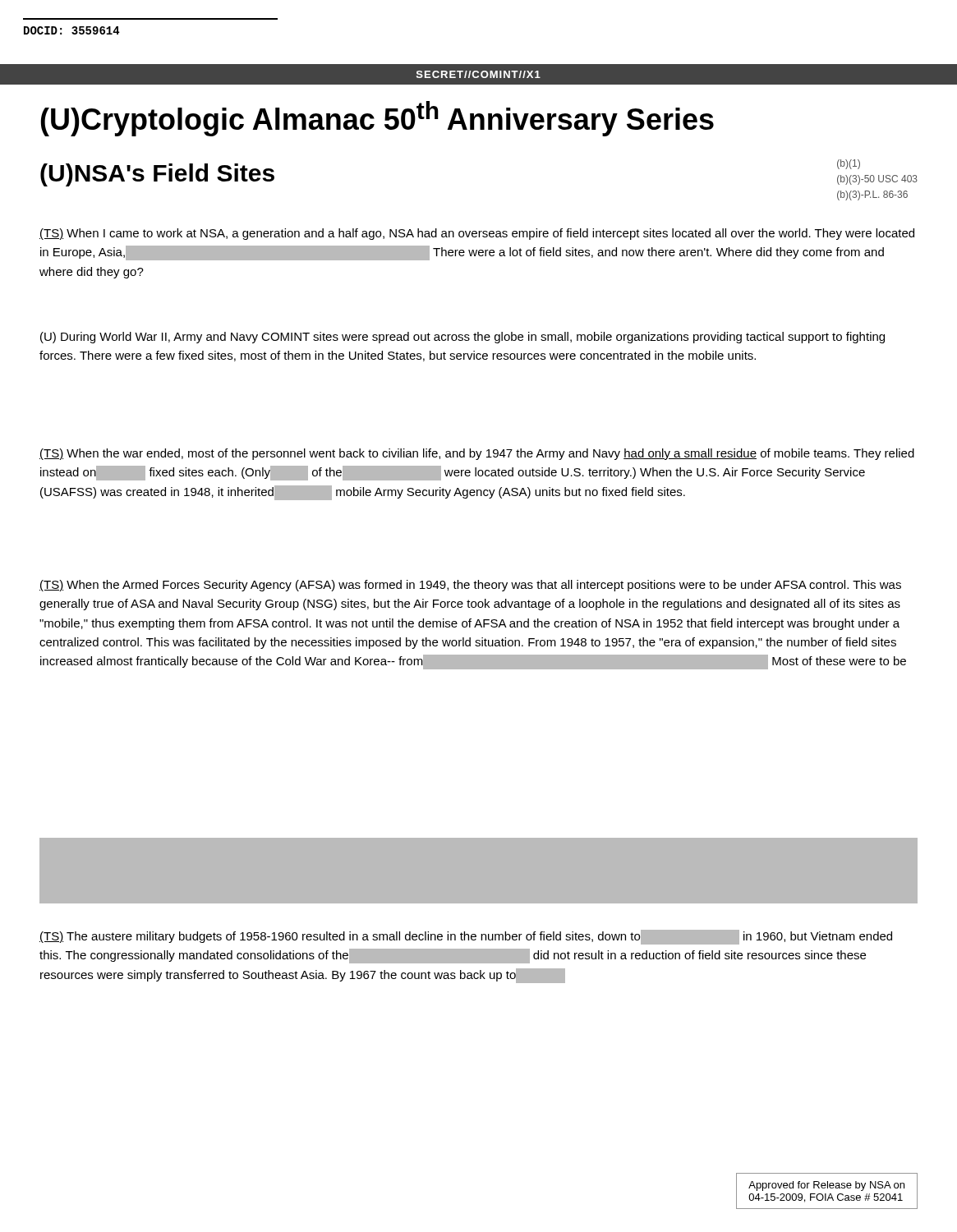The height and width of the screenshot is (1232, 957).
Task: Find the text block starting "(U)Cryptologic Almanac 50th Anniversary Series"
Action: (x=377, y=117)
